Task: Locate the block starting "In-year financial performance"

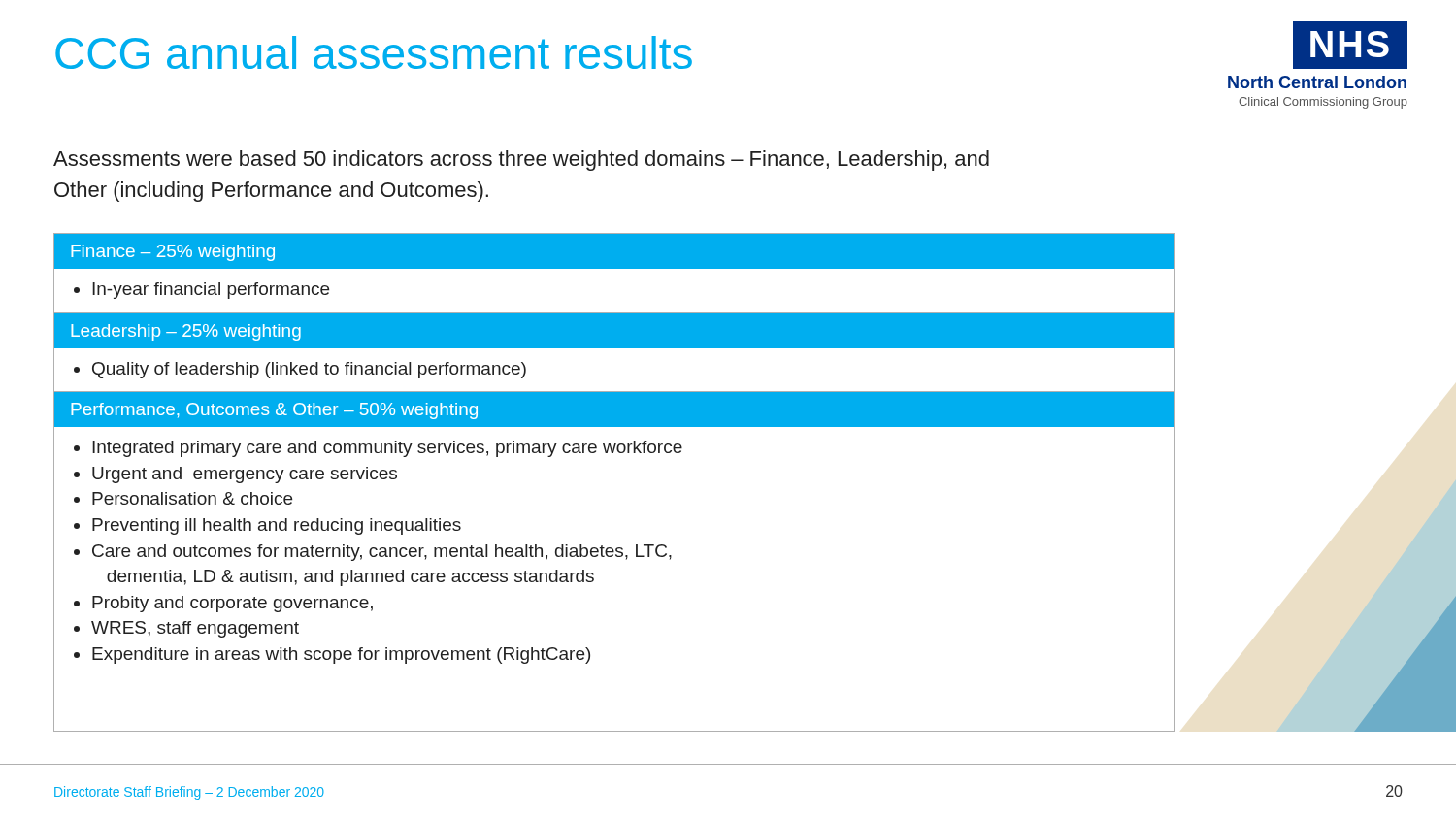Action: pyautogui.click(x=211, y=289)
